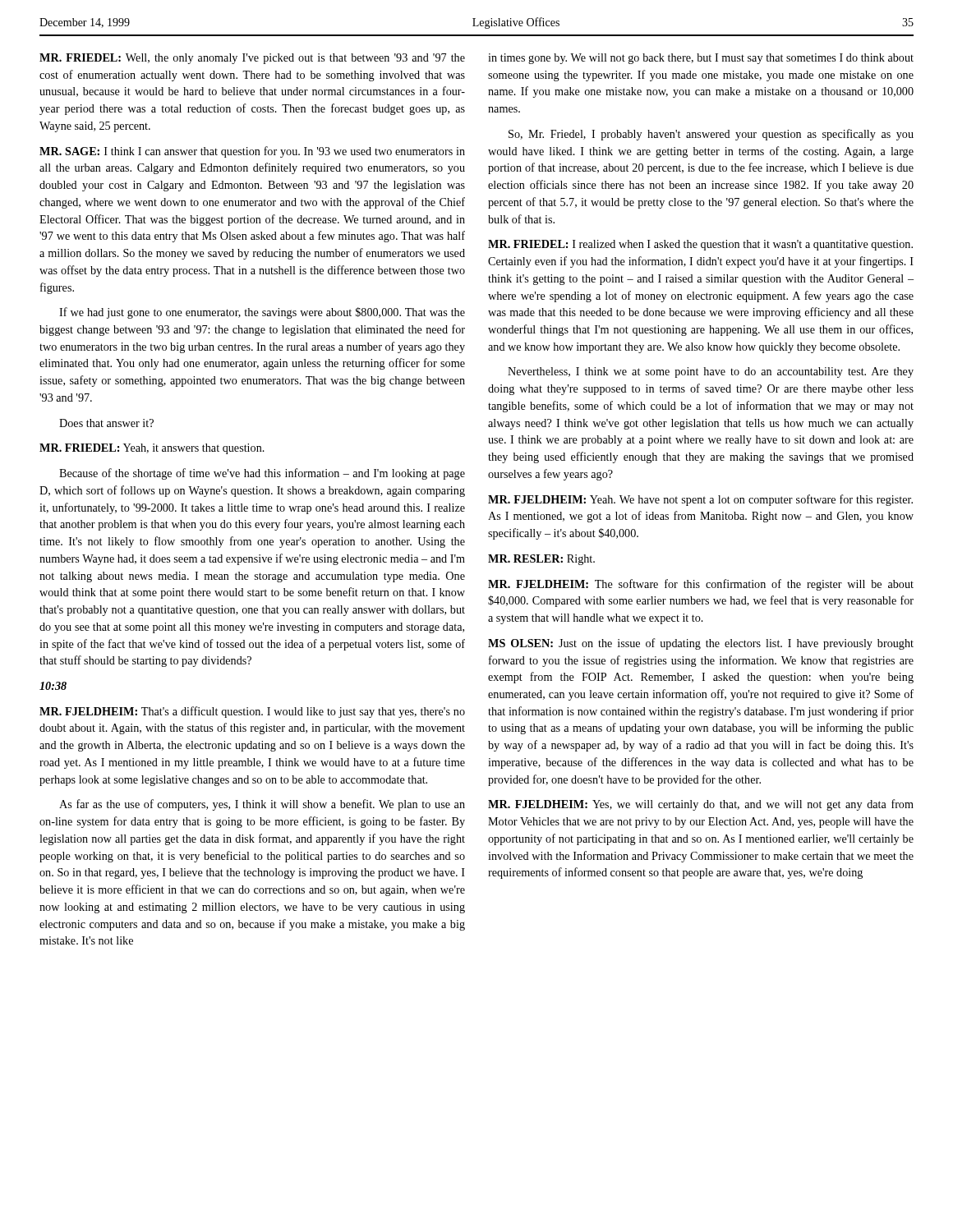Locate the block of text that opens with "Because of the shortage"
Image resolution: width=953 pixels, height=1232 pixels.
tap(252, 567)
